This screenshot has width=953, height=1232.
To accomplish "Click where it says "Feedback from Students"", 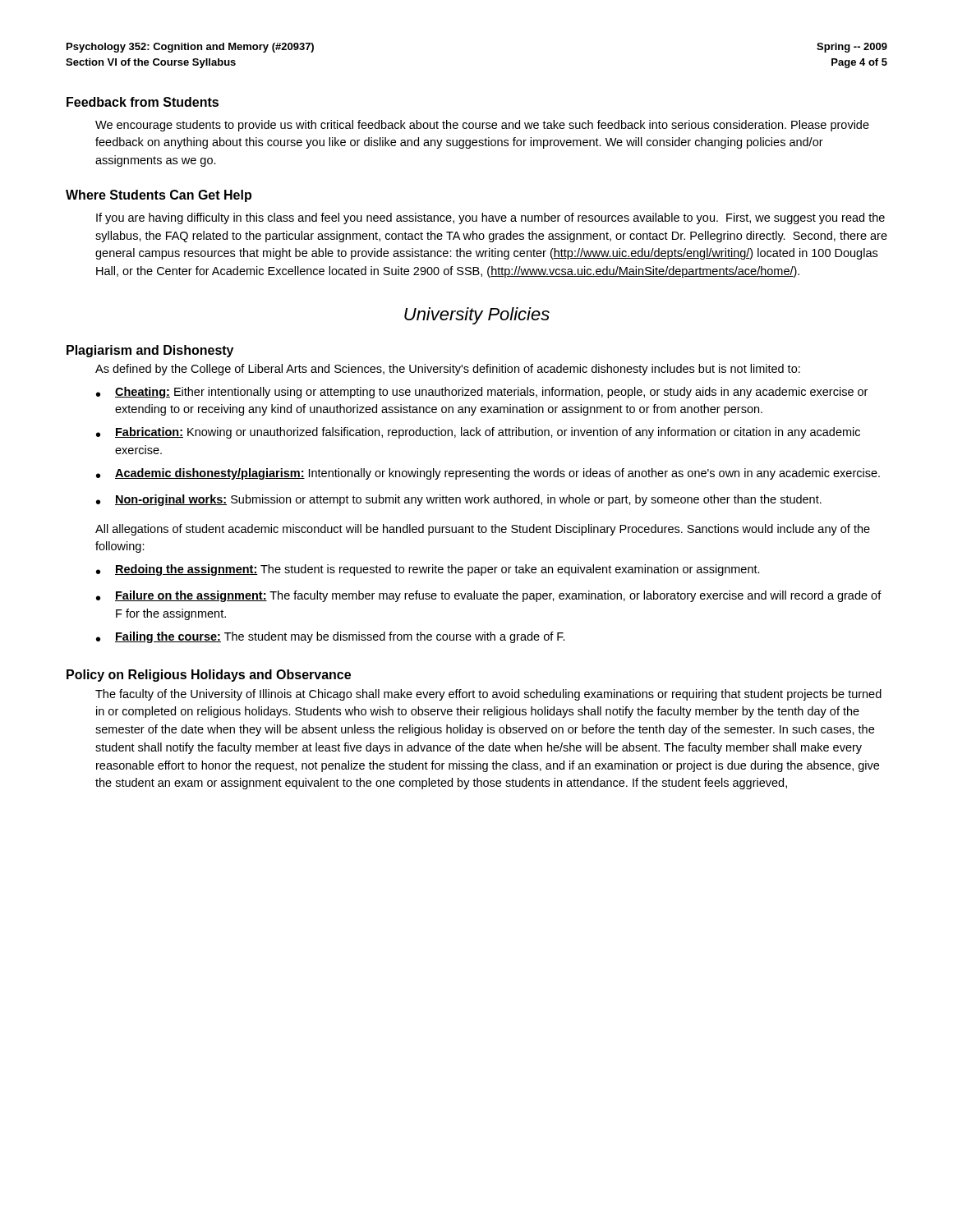I will tap(142, 102).
